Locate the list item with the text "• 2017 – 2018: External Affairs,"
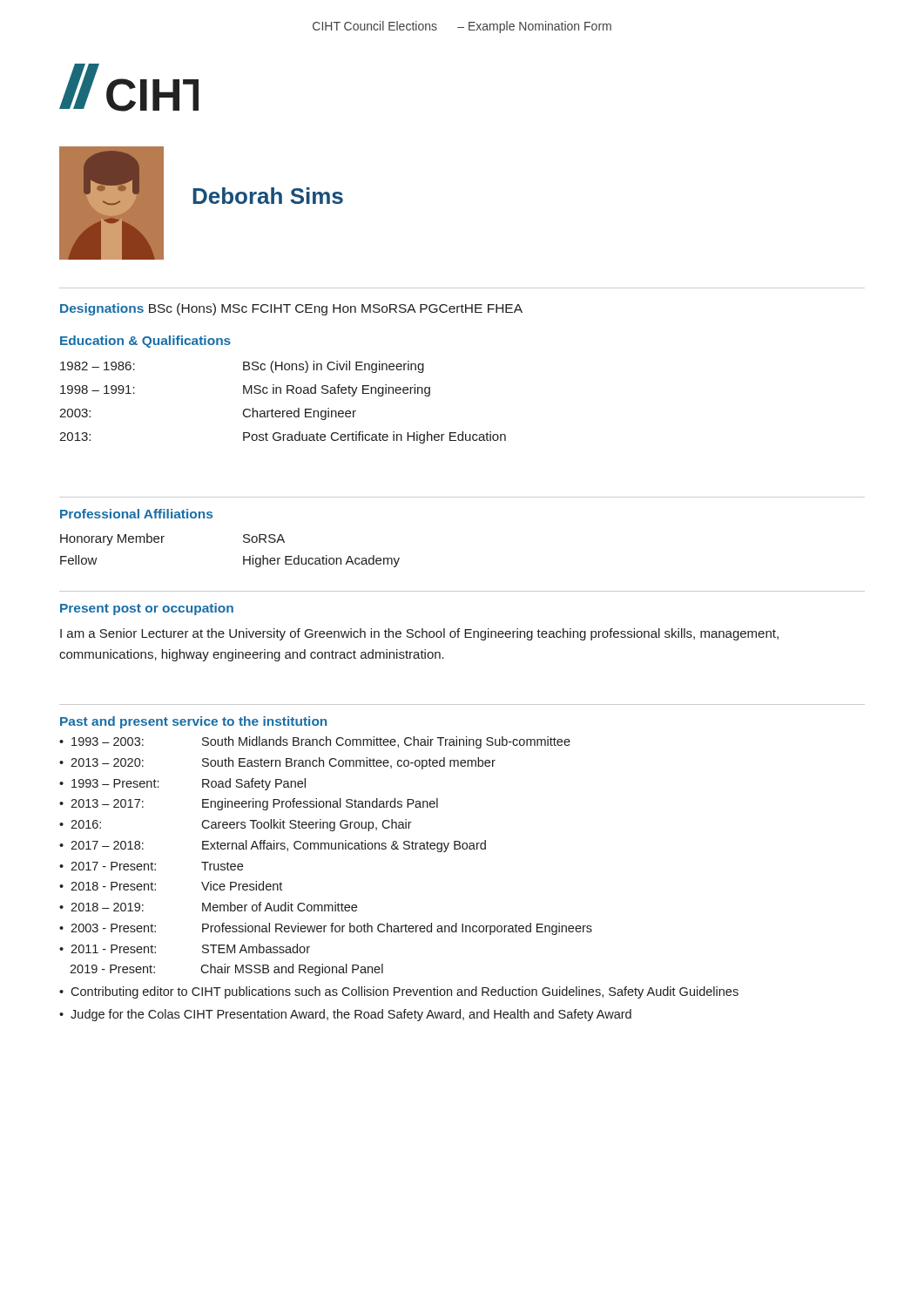 (273, 846)
